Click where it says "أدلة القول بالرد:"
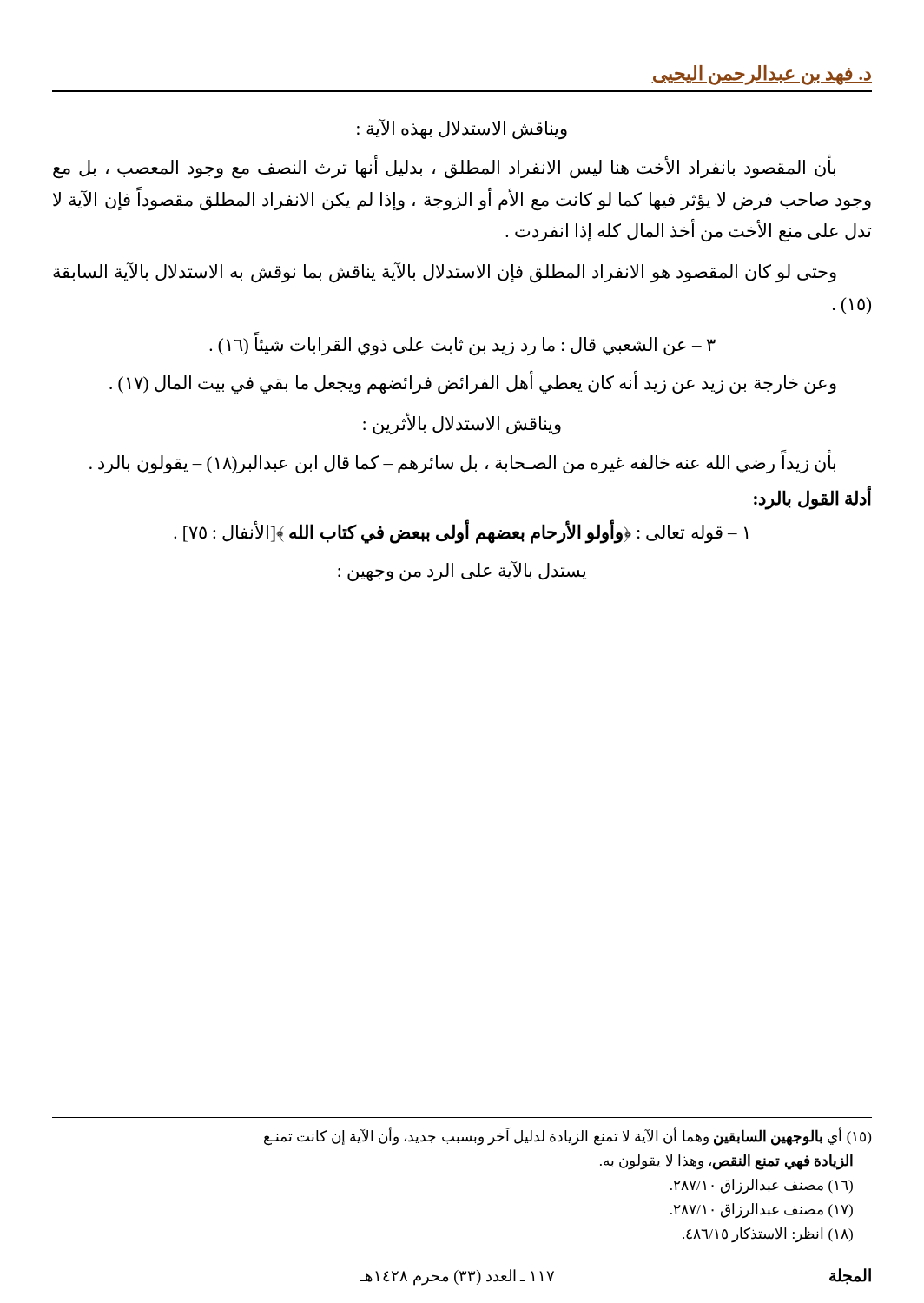This screenshot has height=1303, width=924. pos(812,498)
